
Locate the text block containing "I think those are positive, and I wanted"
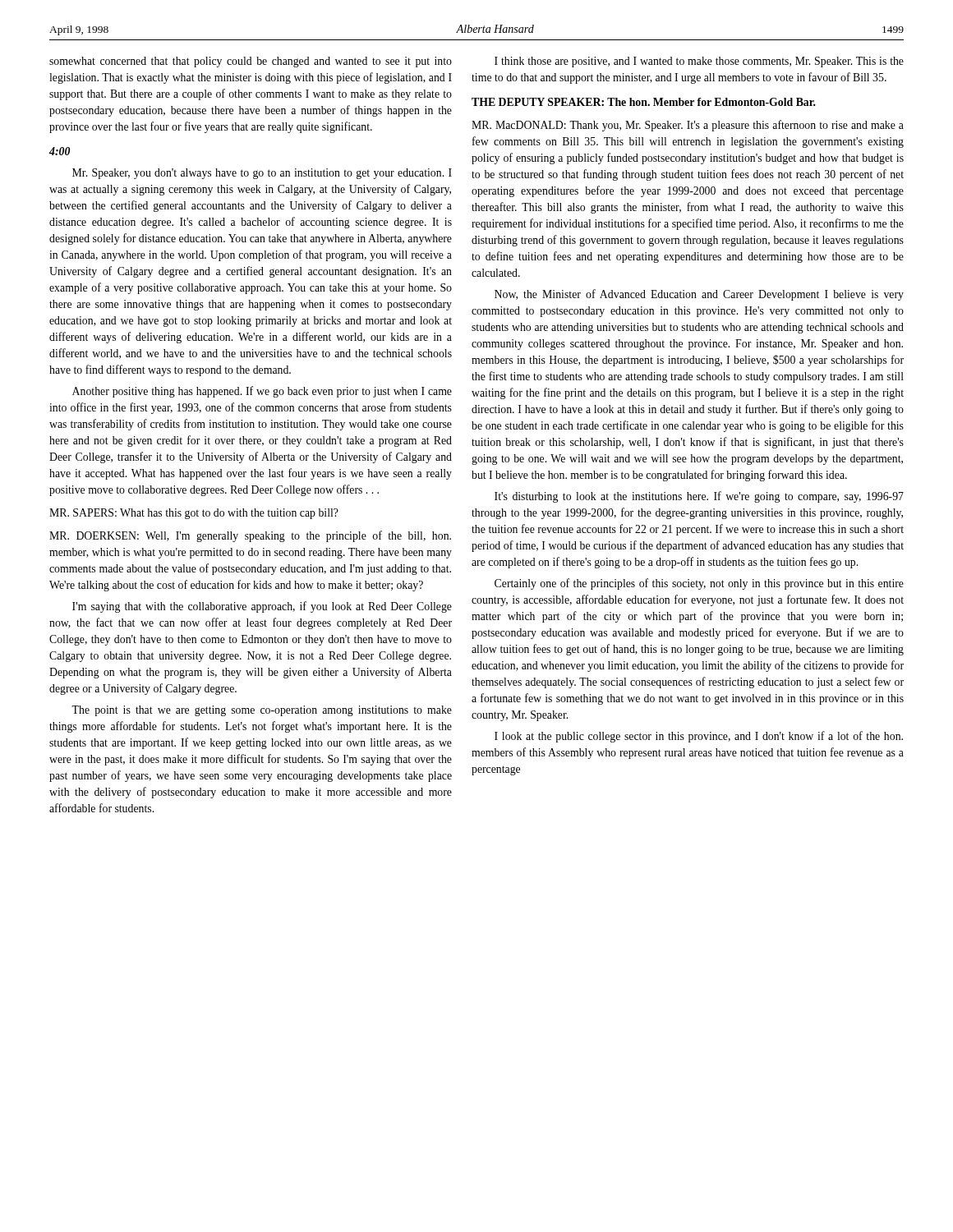coord(688,70)
